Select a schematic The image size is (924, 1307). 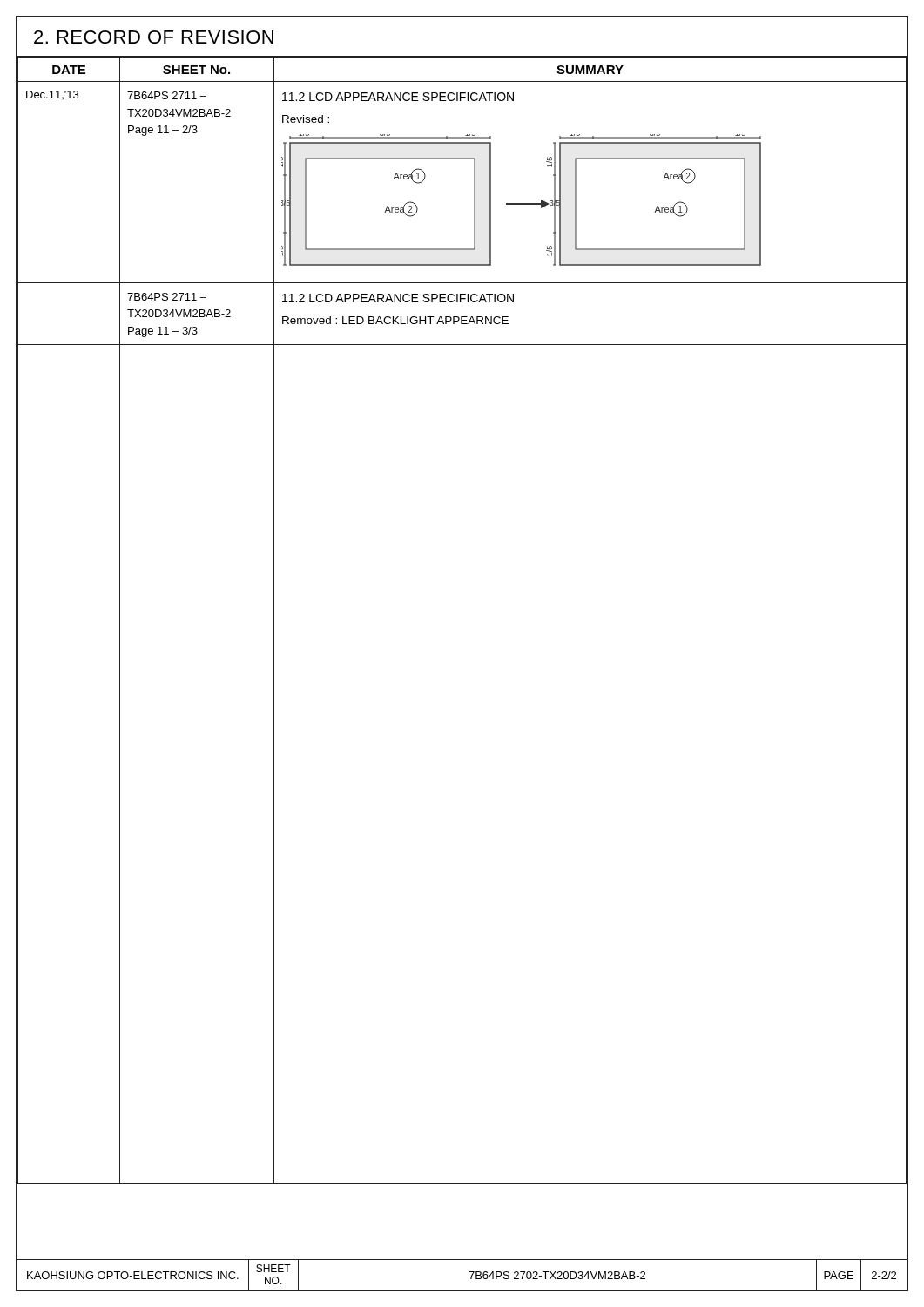point(590,204)
